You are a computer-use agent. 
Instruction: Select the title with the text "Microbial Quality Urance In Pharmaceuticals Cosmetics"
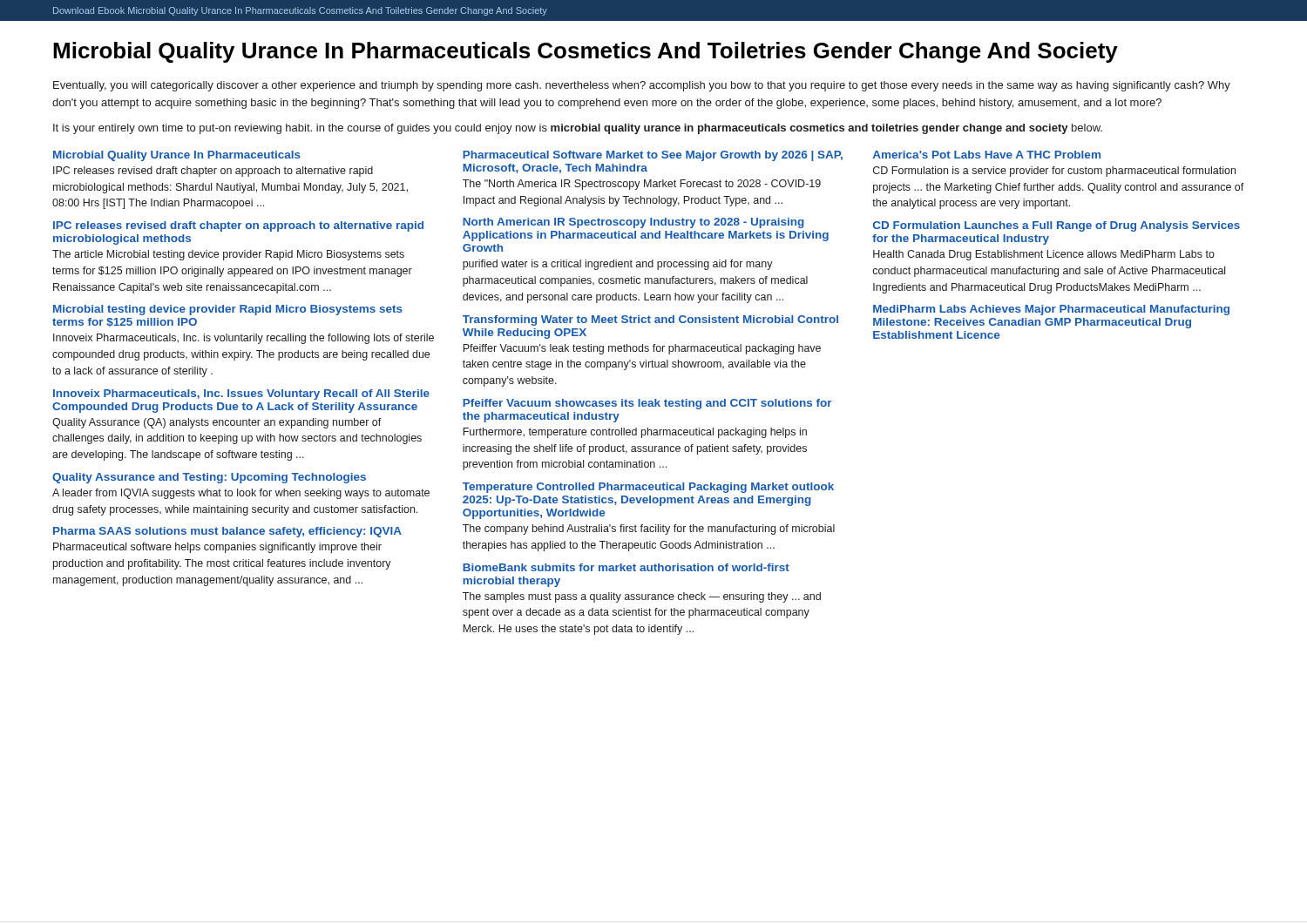pos(585,50)
